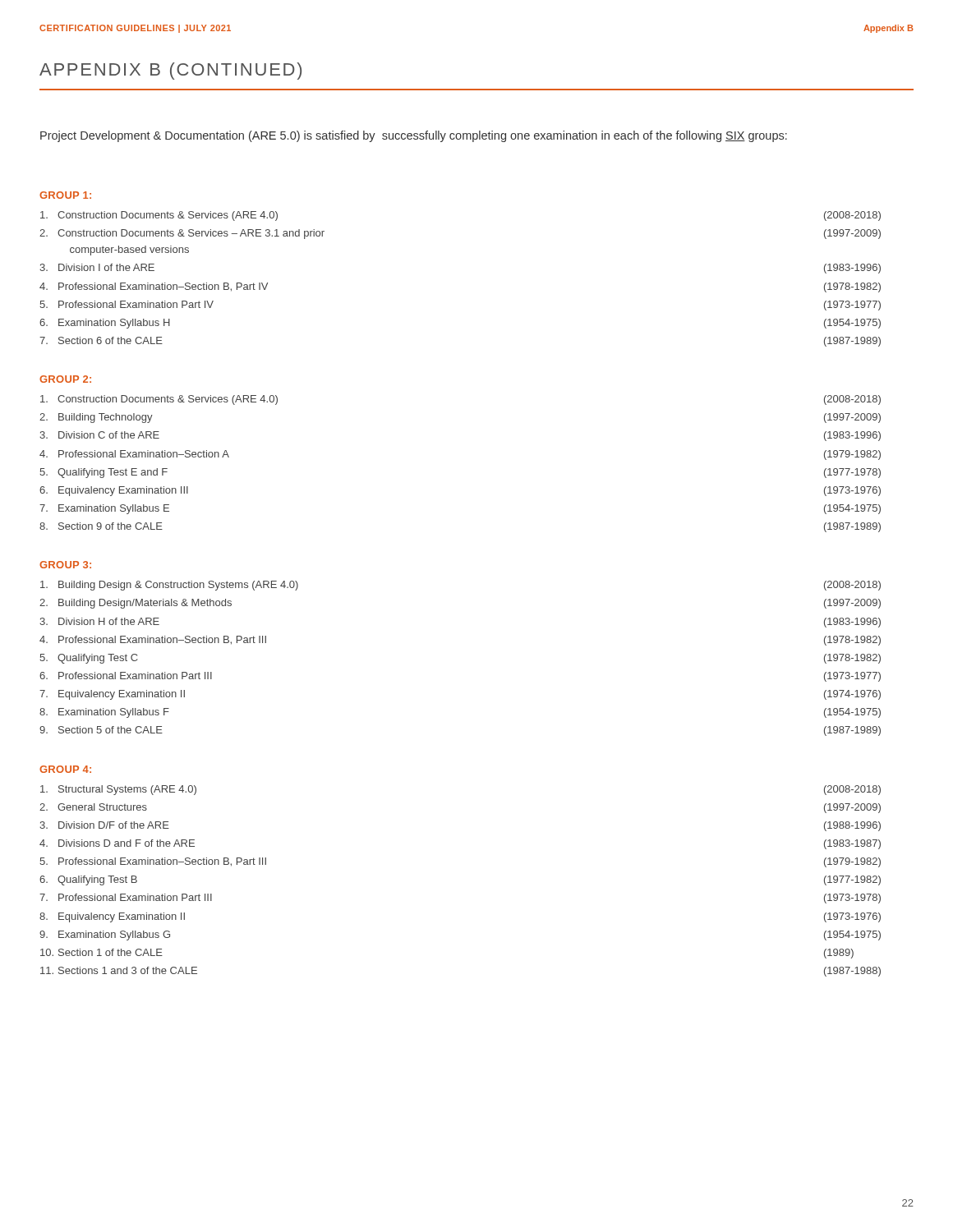Locate the text "2.General Structures(1997-2009)"

click(92, 808)
